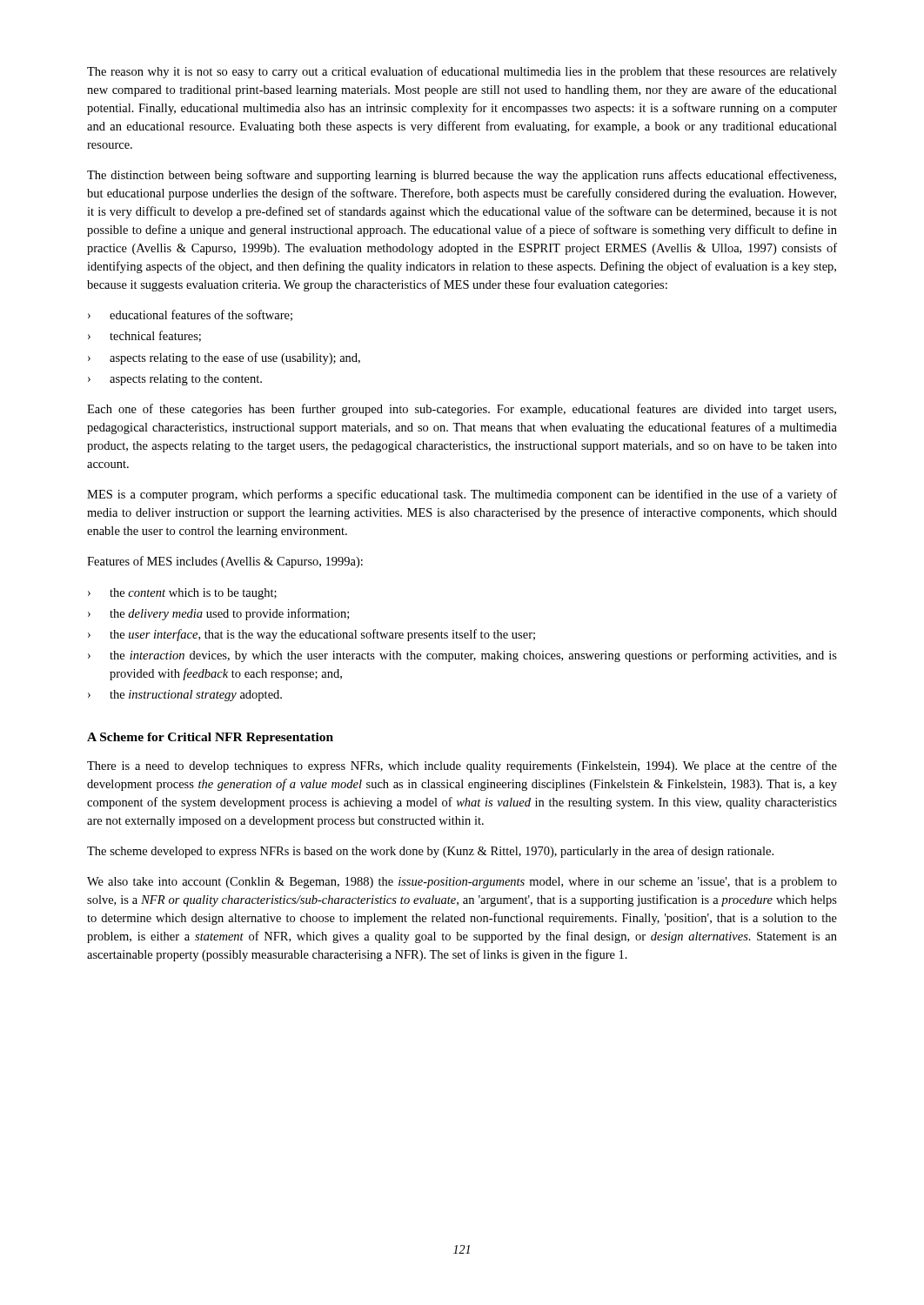Locate the passage starting "› aspects relating to the ease"
The width and height of the screenshot is (924, 1305).
pos(224,358)
